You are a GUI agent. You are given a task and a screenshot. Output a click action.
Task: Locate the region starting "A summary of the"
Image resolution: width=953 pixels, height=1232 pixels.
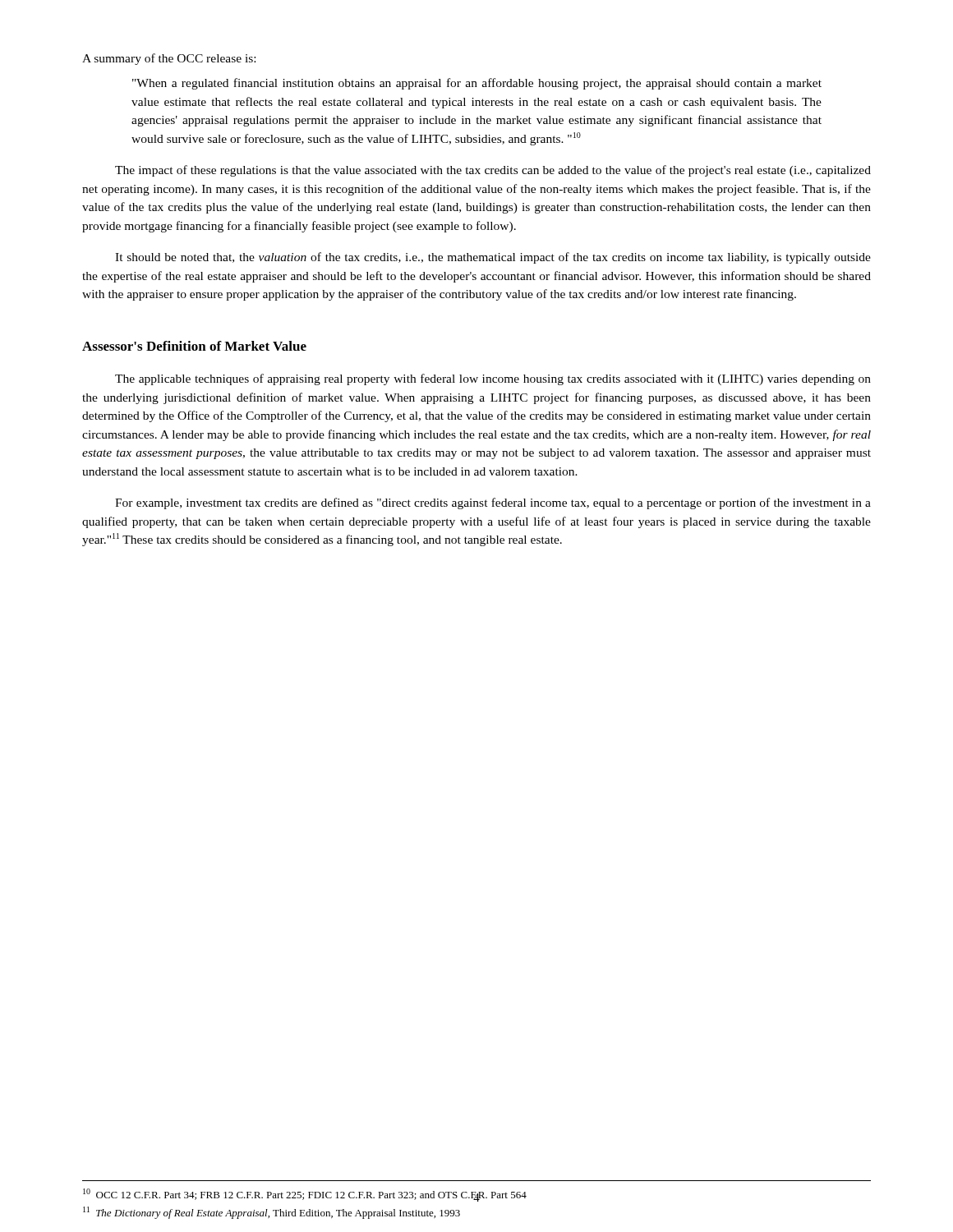click(x=169, y=58)
